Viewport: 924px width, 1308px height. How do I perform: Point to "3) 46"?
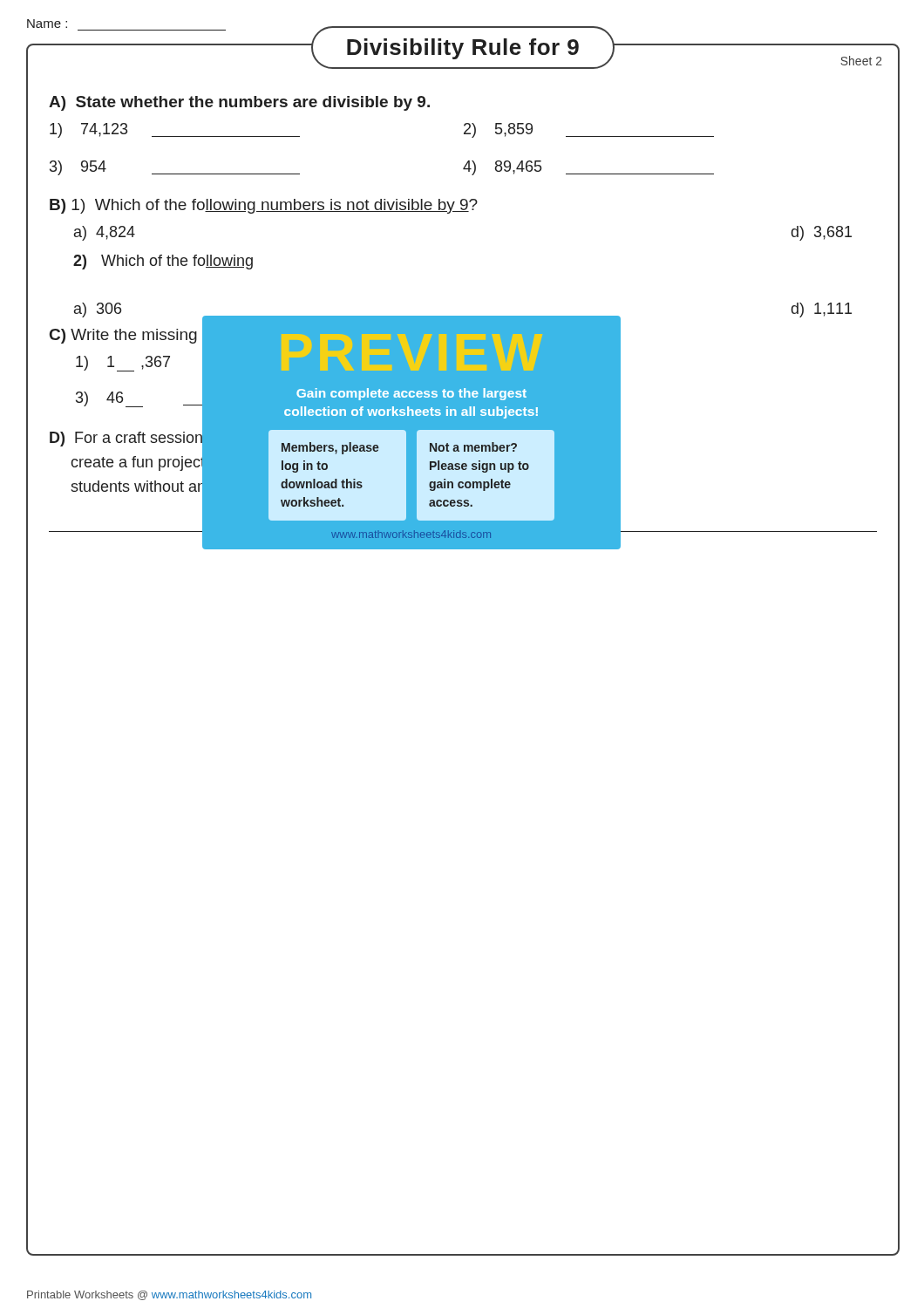pos(199,398)
